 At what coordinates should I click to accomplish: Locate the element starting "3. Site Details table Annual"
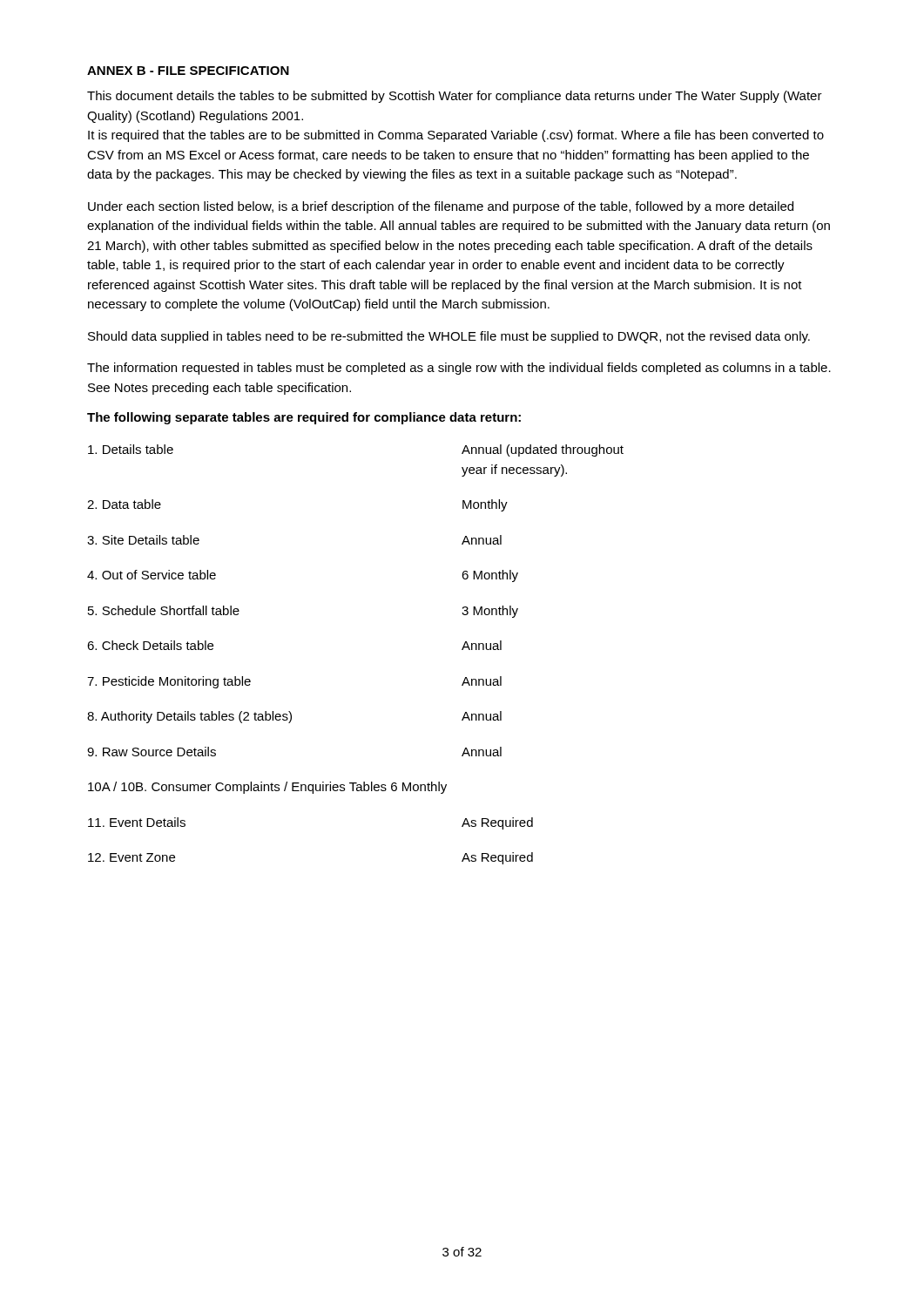[x=462, y=540]
